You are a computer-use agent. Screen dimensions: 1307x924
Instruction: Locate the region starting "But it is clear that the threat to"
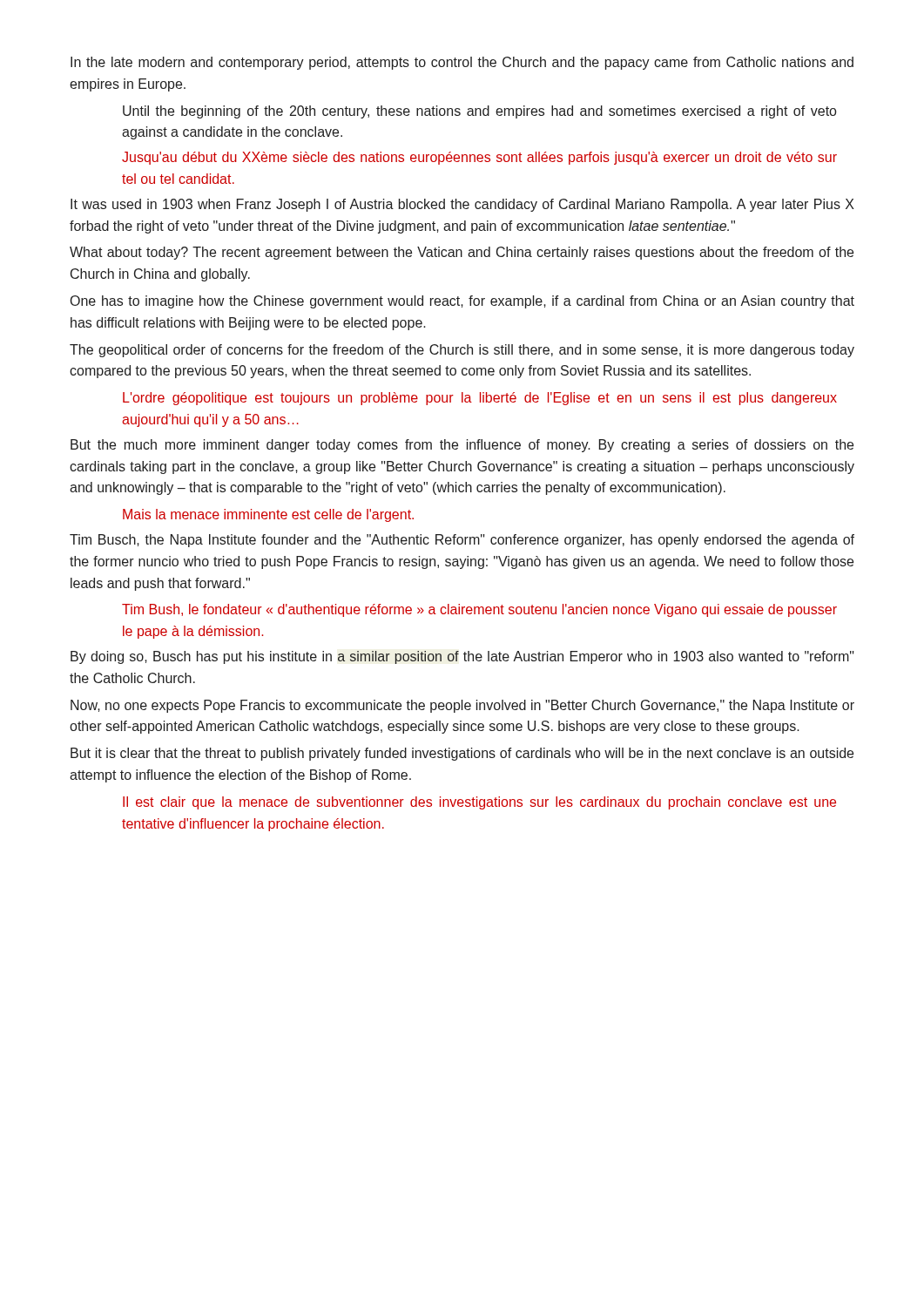[x=462, y=765]
